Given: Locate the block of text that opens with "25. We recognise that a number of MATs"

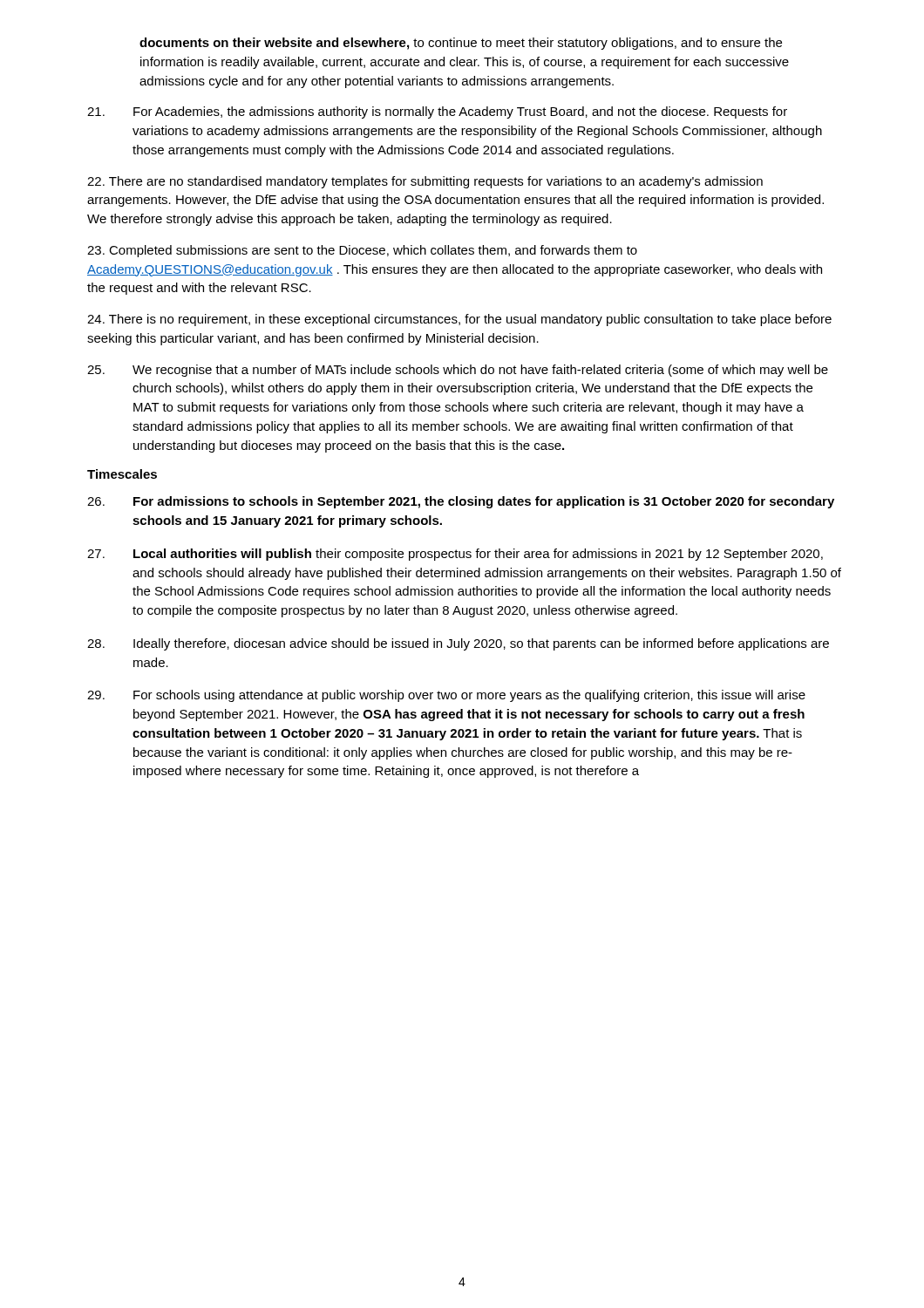Looking at the screenshot, I should coord(464,407).
